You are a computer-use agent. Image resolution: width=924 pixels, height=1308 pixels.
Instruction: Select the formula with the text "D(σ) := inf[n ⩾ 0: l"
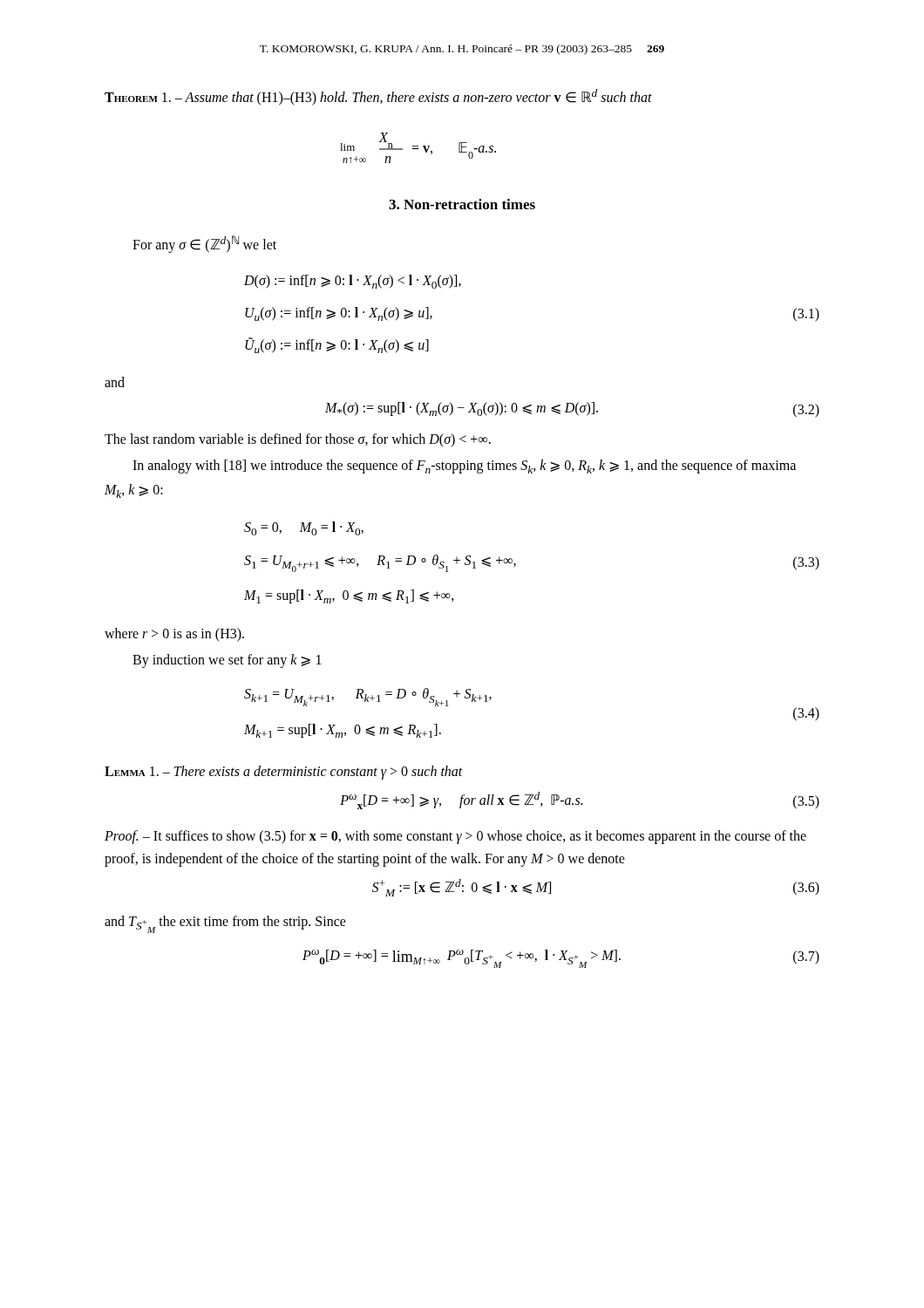[353, 282]
